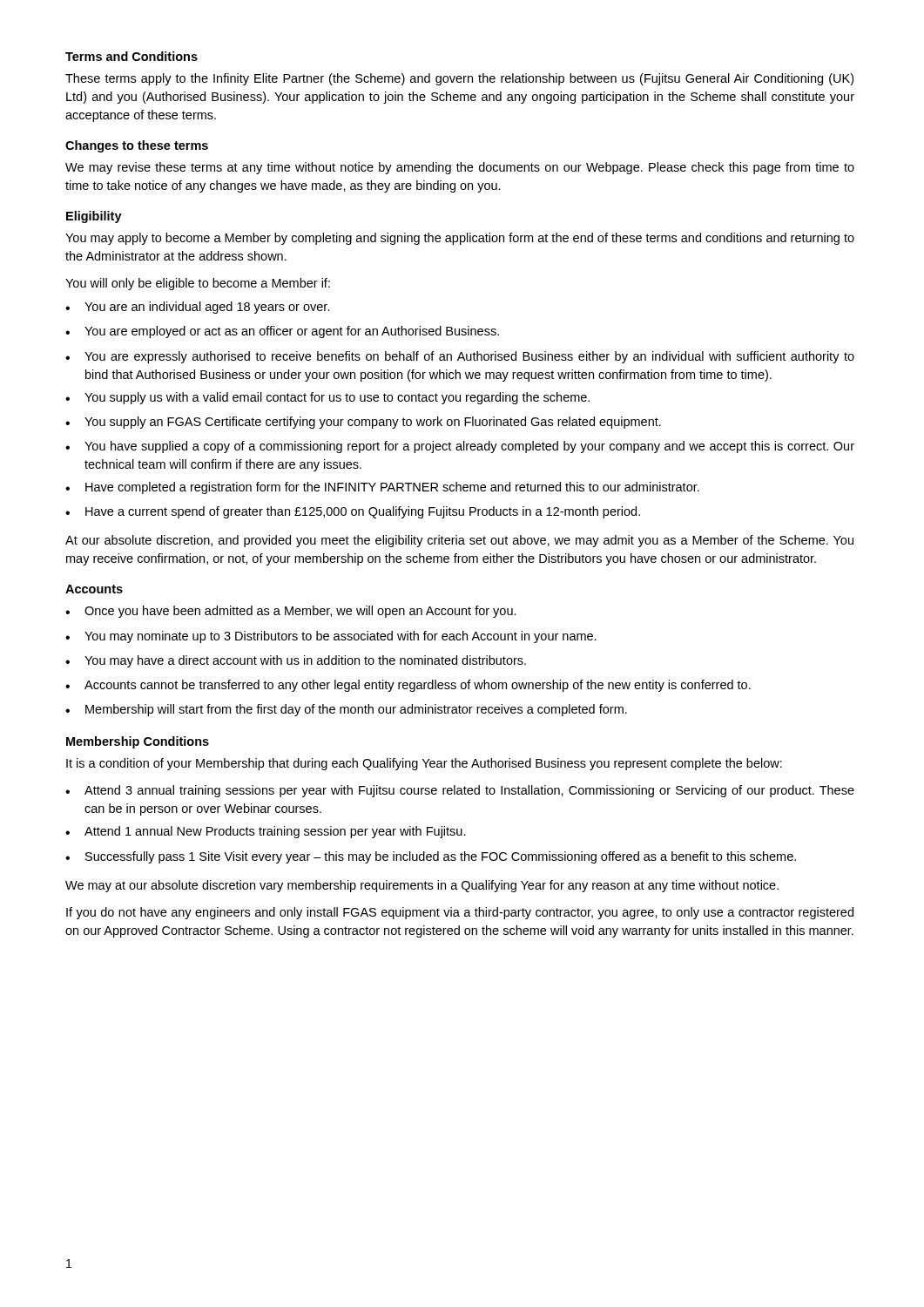The width and height of the screenshot is (924, 1307).
Task: Select the list item that says "•Membership will start from the"
Action: click(460, 711)
